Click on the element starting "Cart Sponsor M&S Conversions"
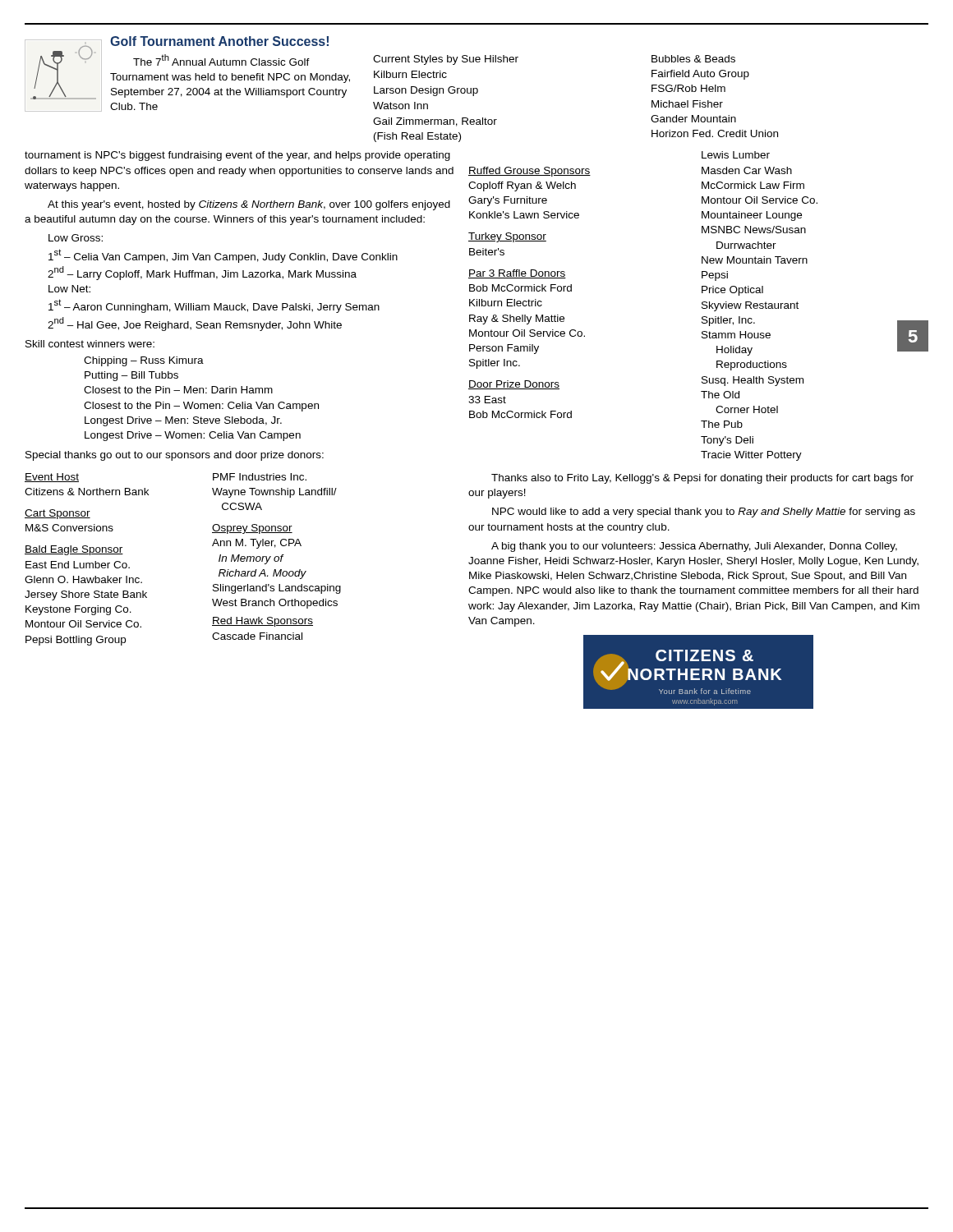This screenshot has width=953, height=1232. pos(69,520)
